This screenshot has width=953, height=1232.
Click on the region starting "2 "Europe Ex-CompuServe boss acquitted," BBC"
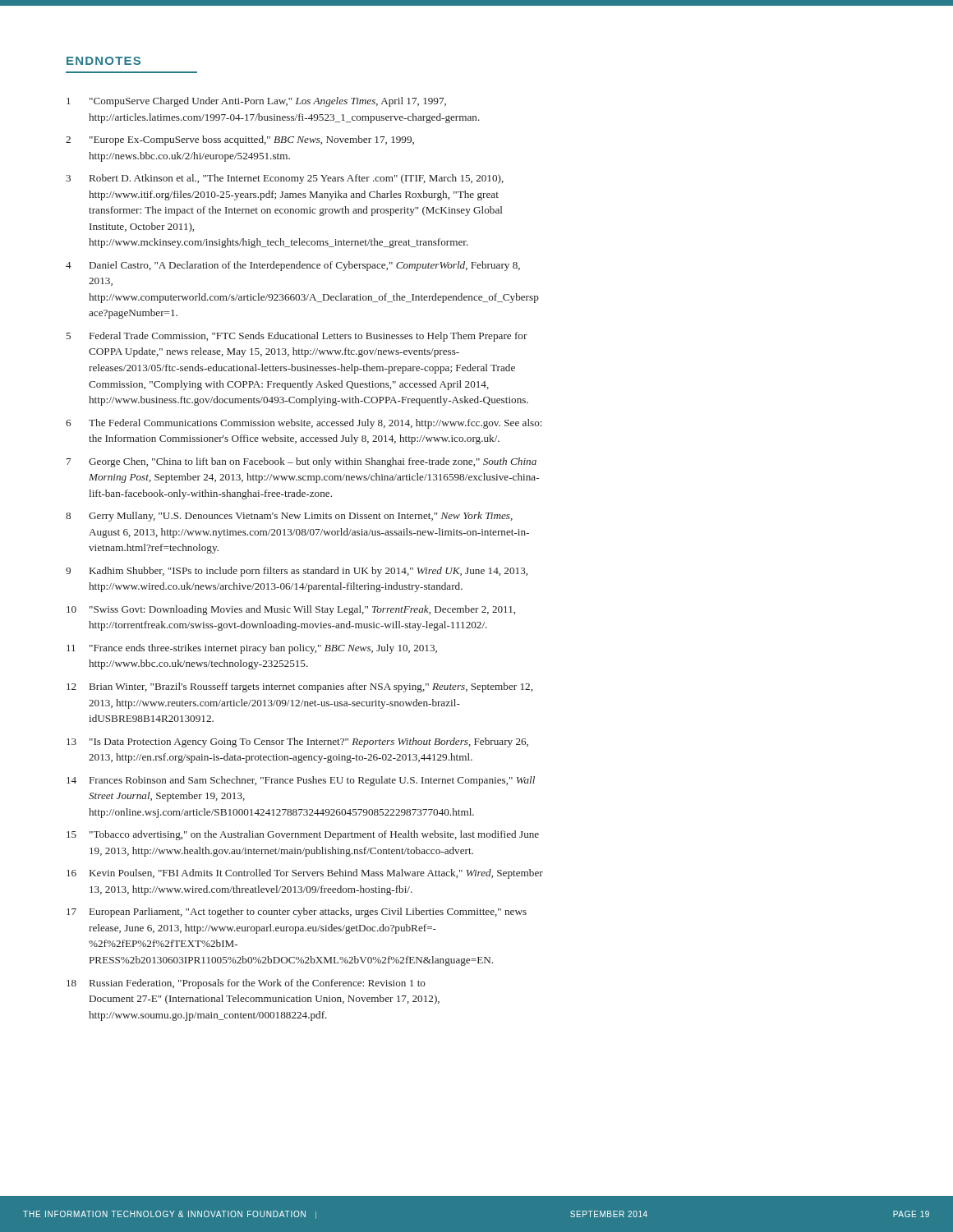tap(240, 148)
